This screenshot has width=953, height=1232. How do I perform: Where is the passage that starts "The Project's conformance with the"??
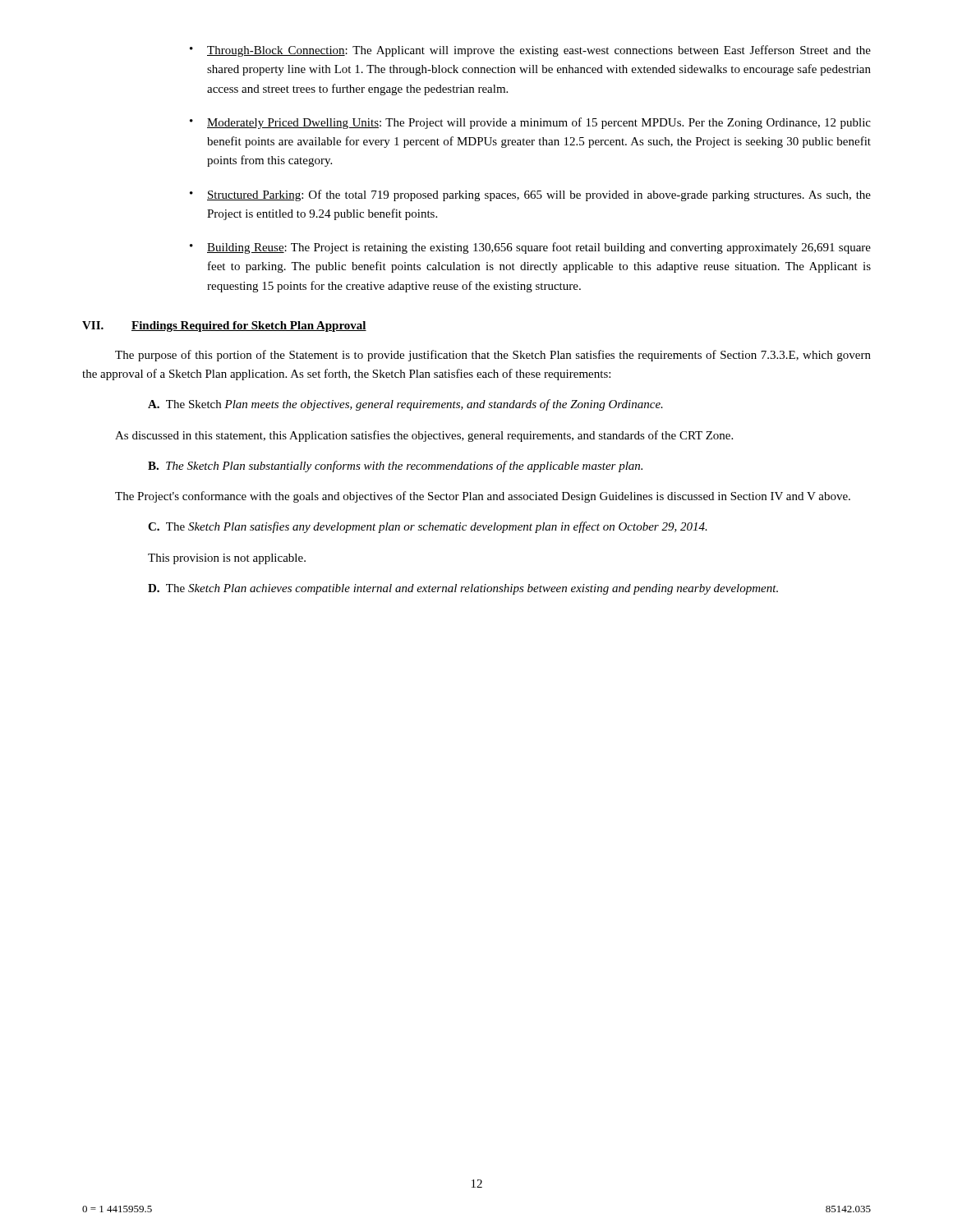click(x=483, y=496)
